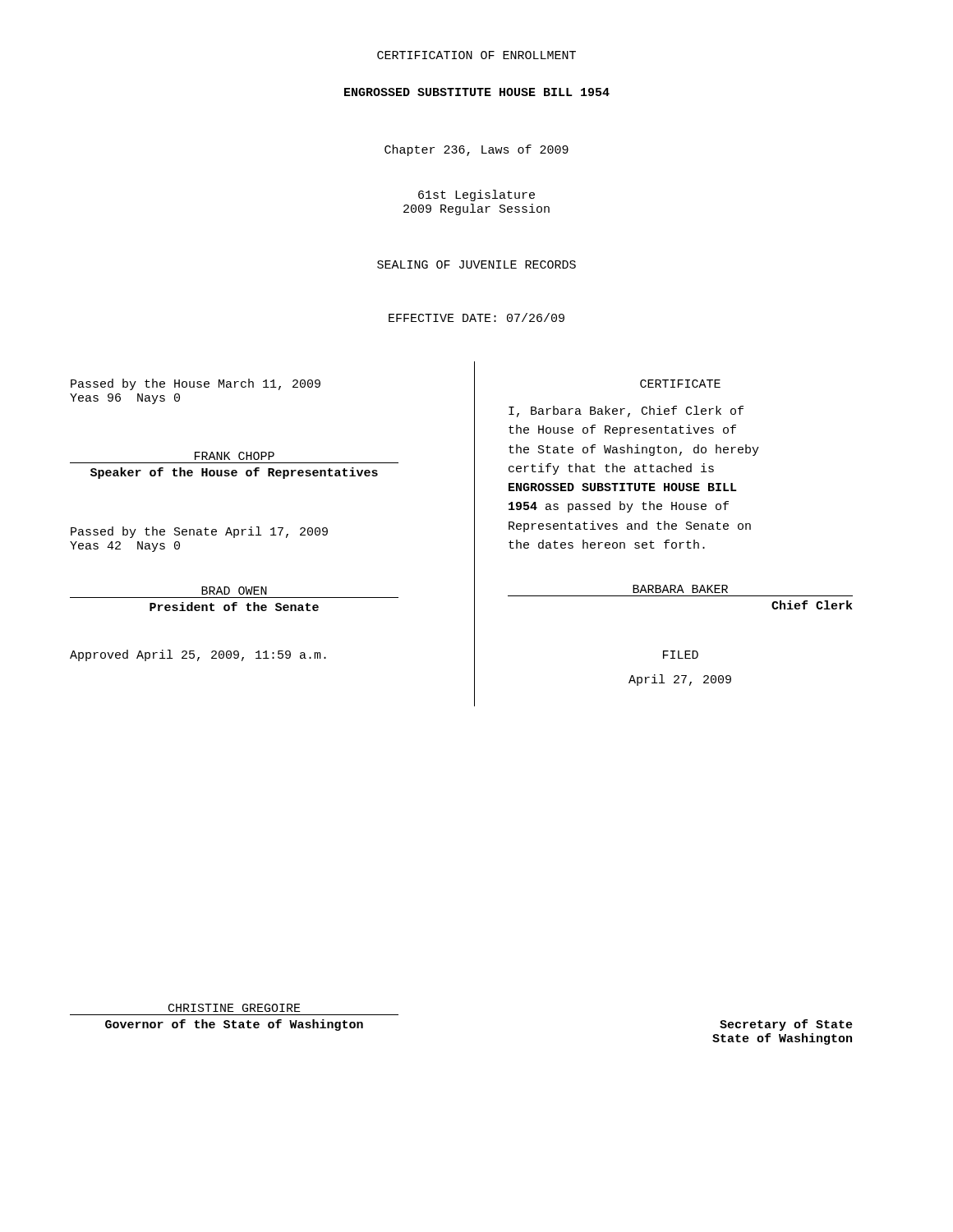Point to the passage starting "Secretary of StateState of Washington"
The width and height of the screenshot is (953, 1232).
coord(783,1032)
